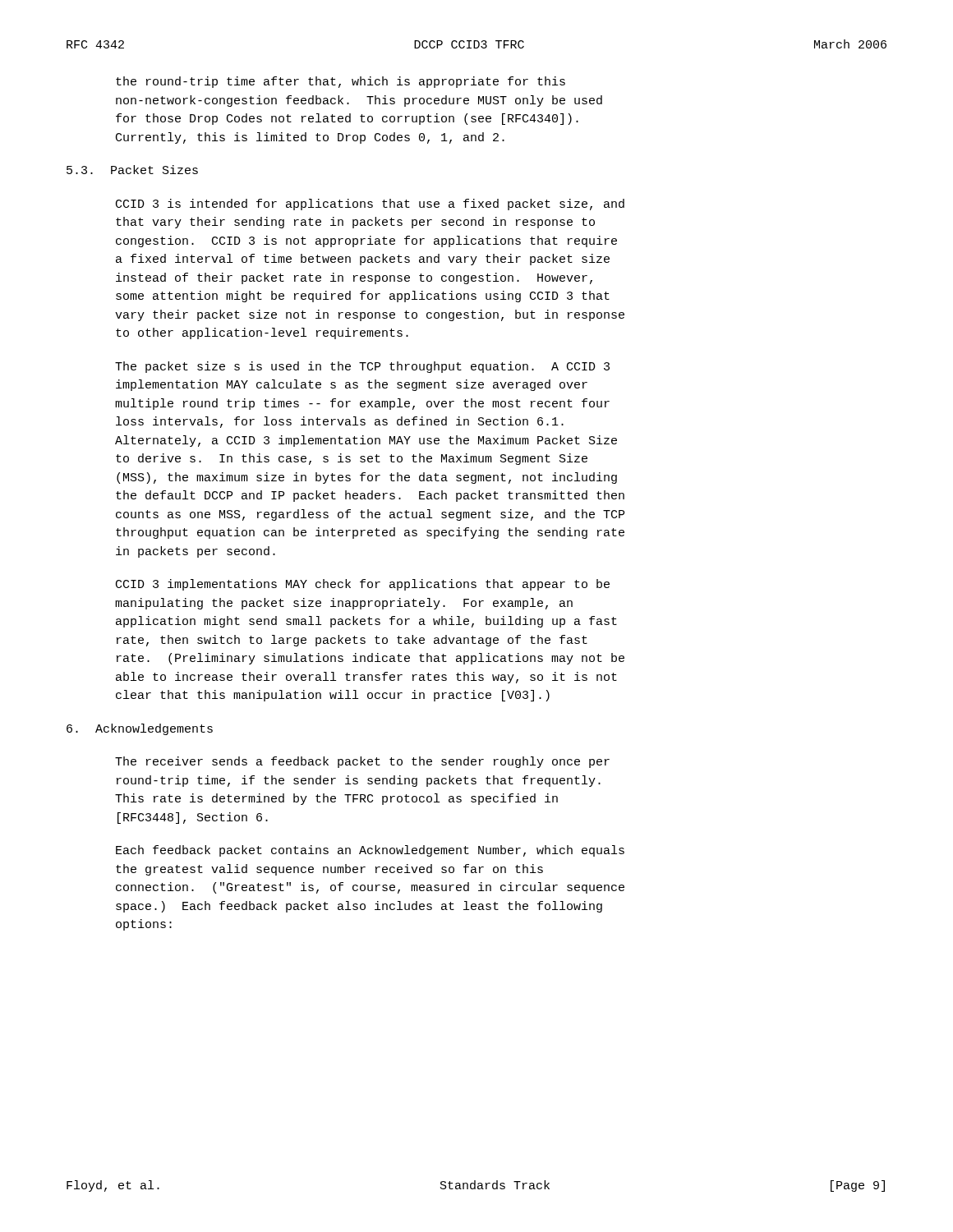
Task: Select the text block that reads "Each feedback packet"
Action: pyautogui.click(x=370, y=888)
